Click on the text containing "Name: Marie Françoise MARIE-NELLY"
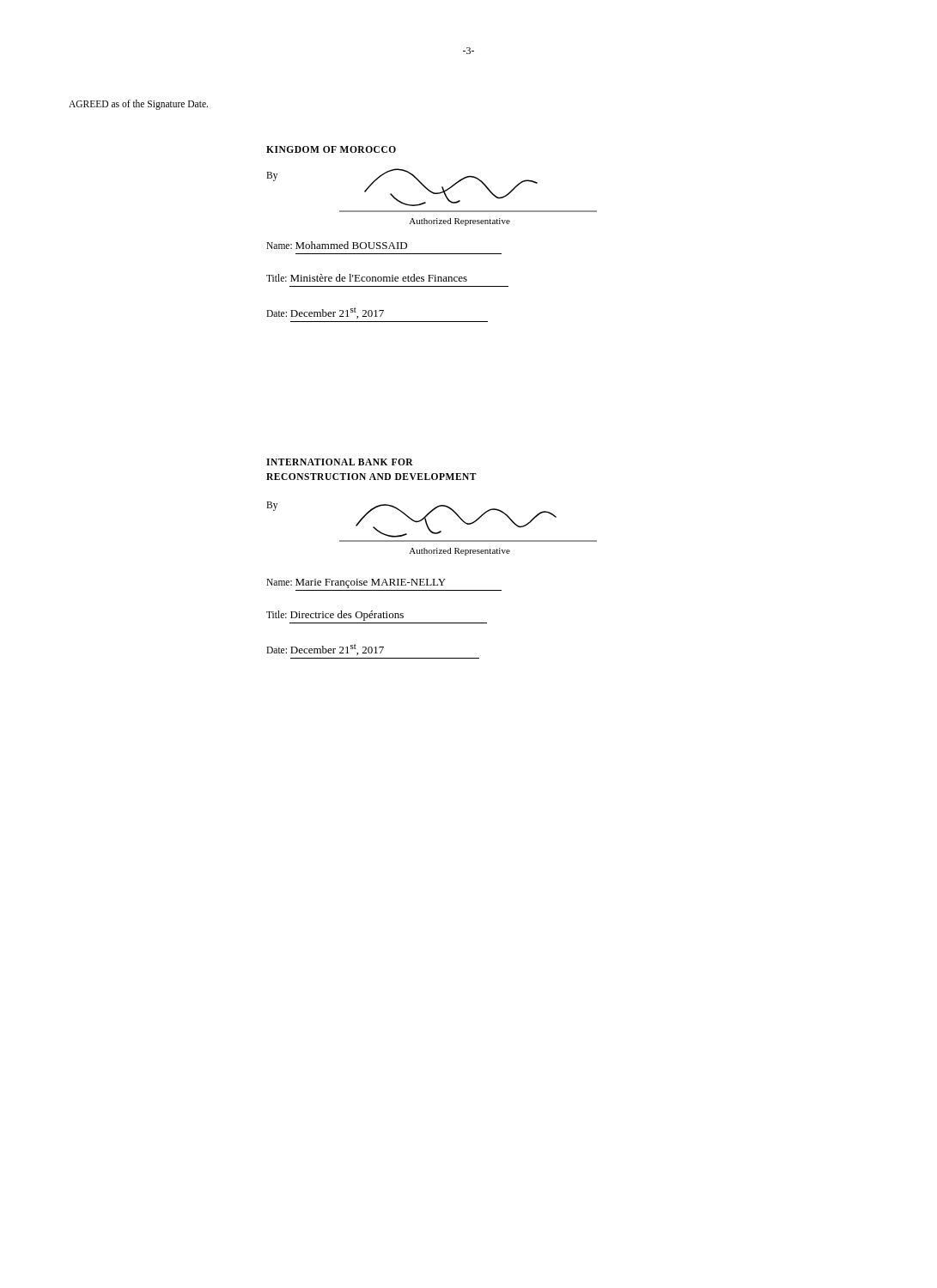The image size is (937, 1288). (x=384, y=583)
